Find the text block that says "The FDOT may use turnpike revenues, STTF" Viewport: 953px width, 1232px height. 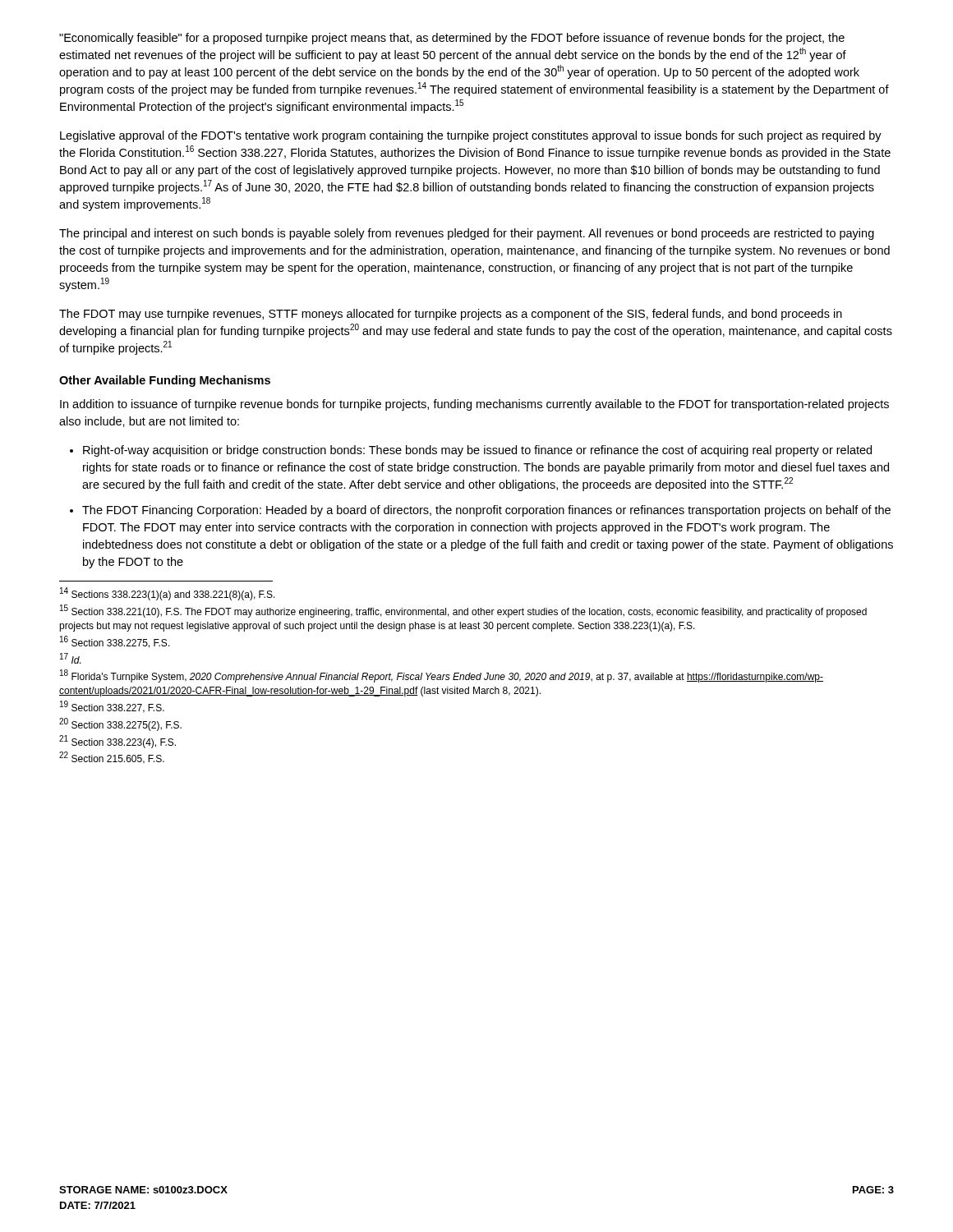point(476,332)
